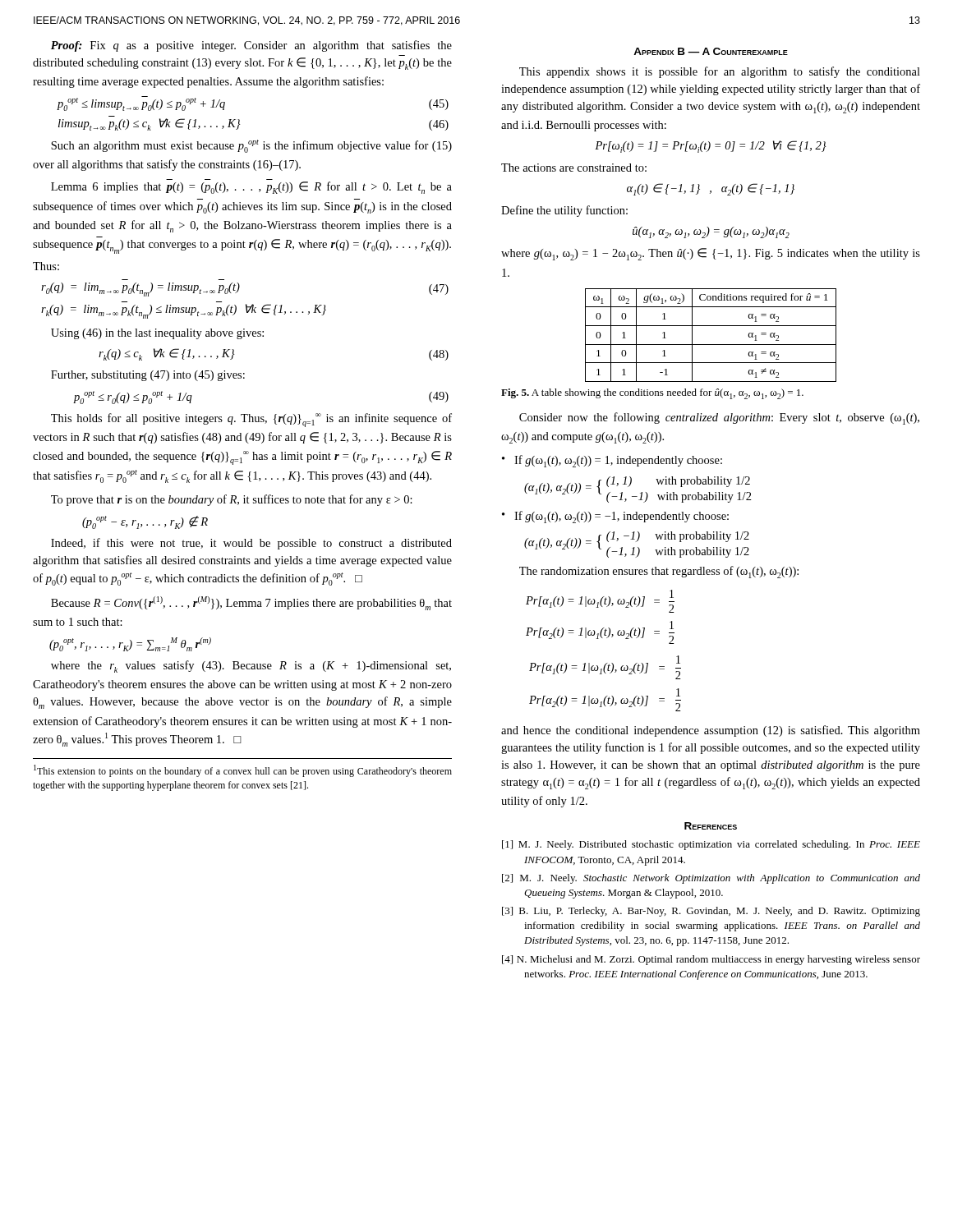Find the text block with the text "Using (46) in the last inequality above"

pyautogui.click(x=242, y=333)
